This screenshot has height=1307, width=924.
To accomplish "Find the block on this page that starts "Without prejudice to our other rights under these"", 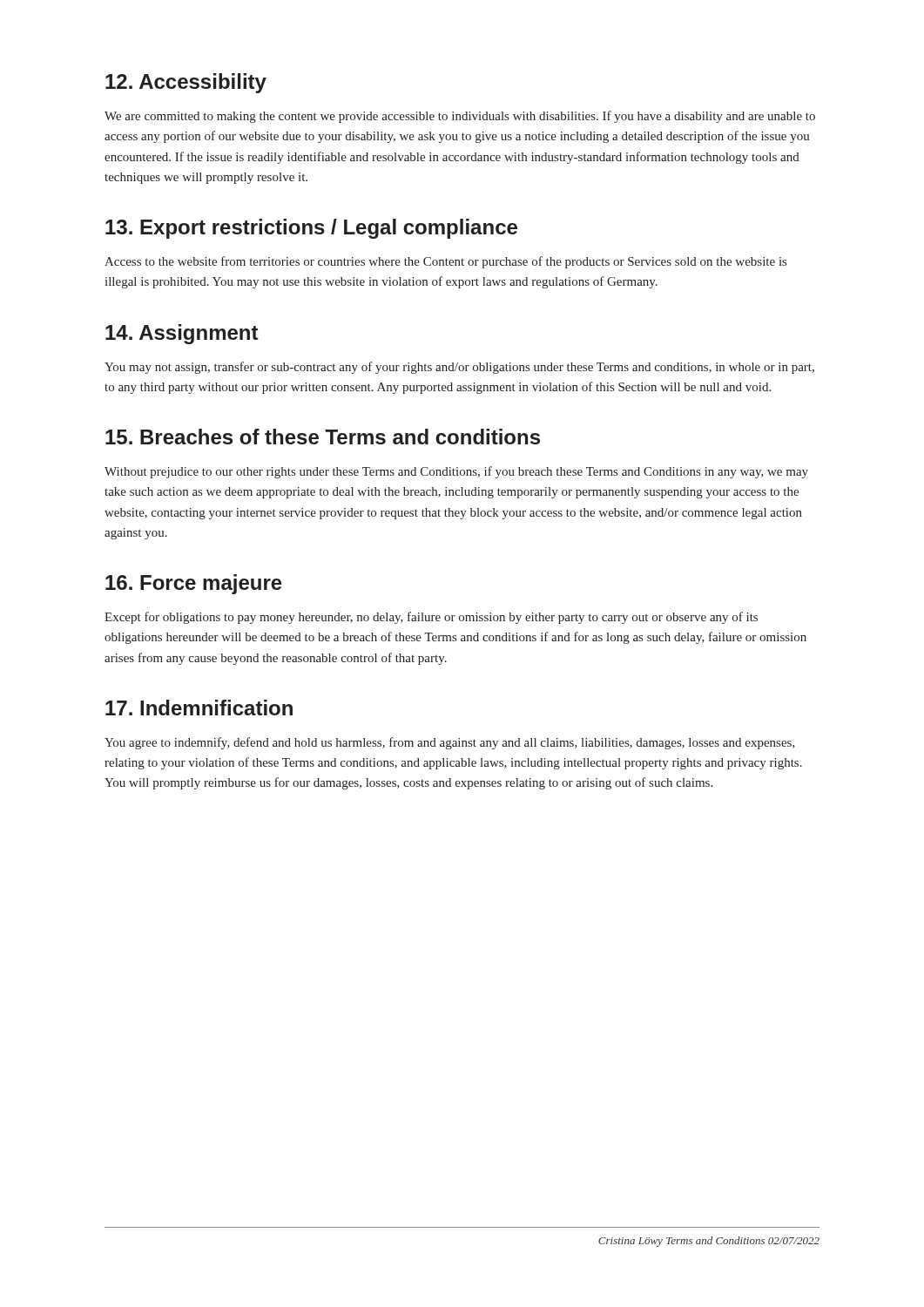I will [462, 502].
